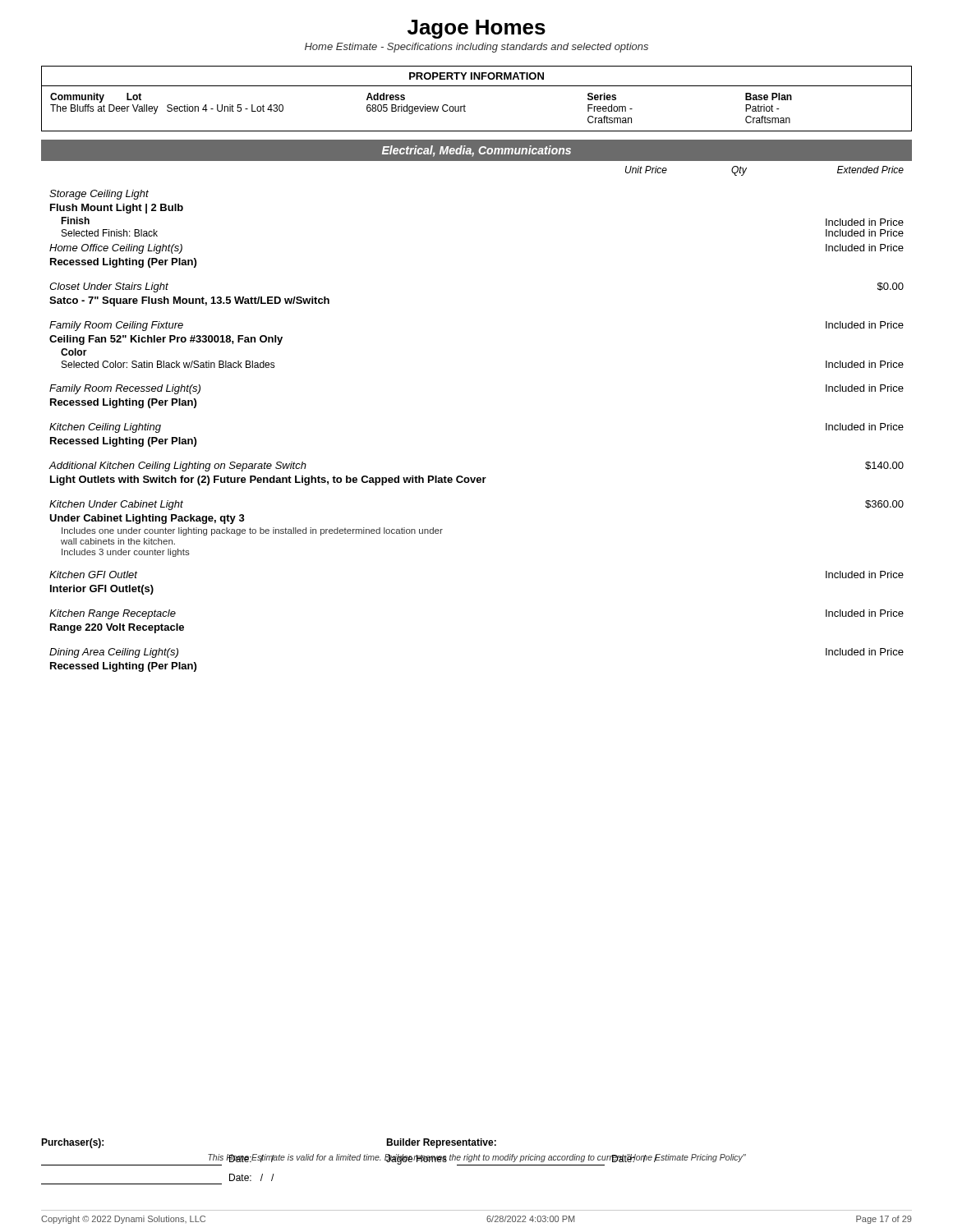Screen dimensions: 1232x953
Task: Locate the list item that reads "Dining Area Ceiling Light(s) Recessed Lighting (Per"
Action: [x=110, y=654]
